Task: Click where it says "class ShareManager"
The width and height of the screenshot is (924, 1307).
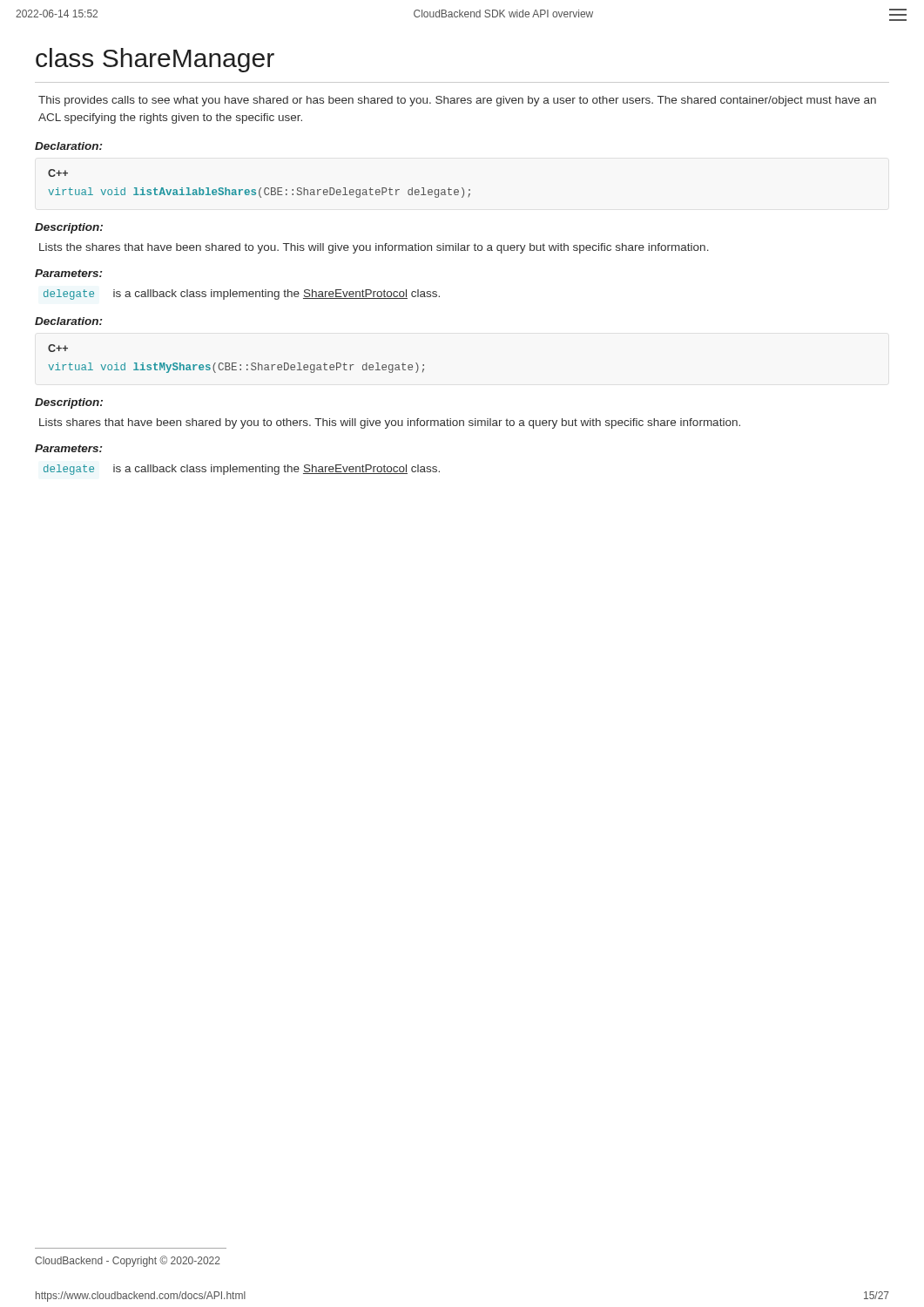Action: pos(155,60)
